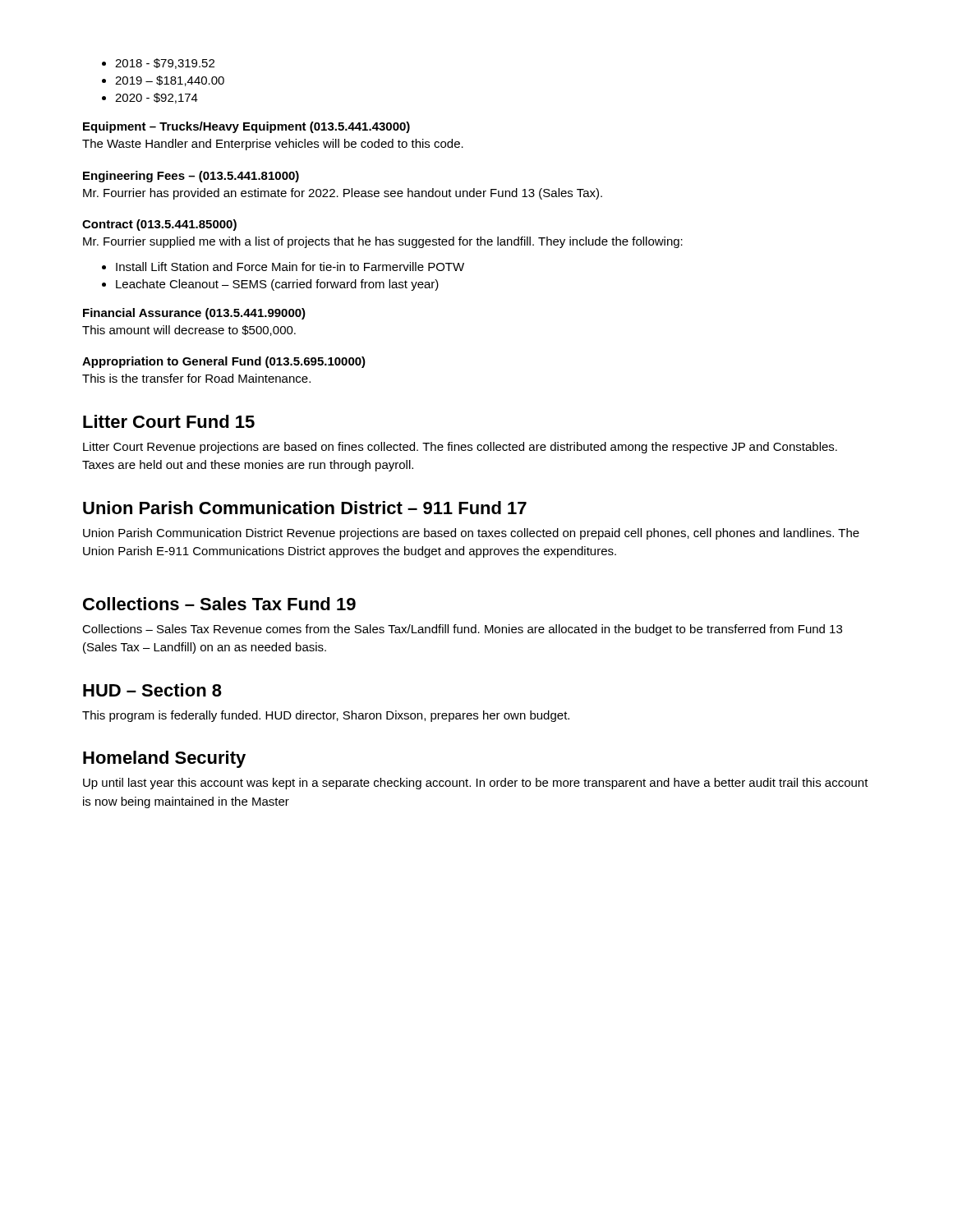
Task: Navigate to the passage starting "Contract (013.5.441.85000)"
Action: click(x=160, y=224)
